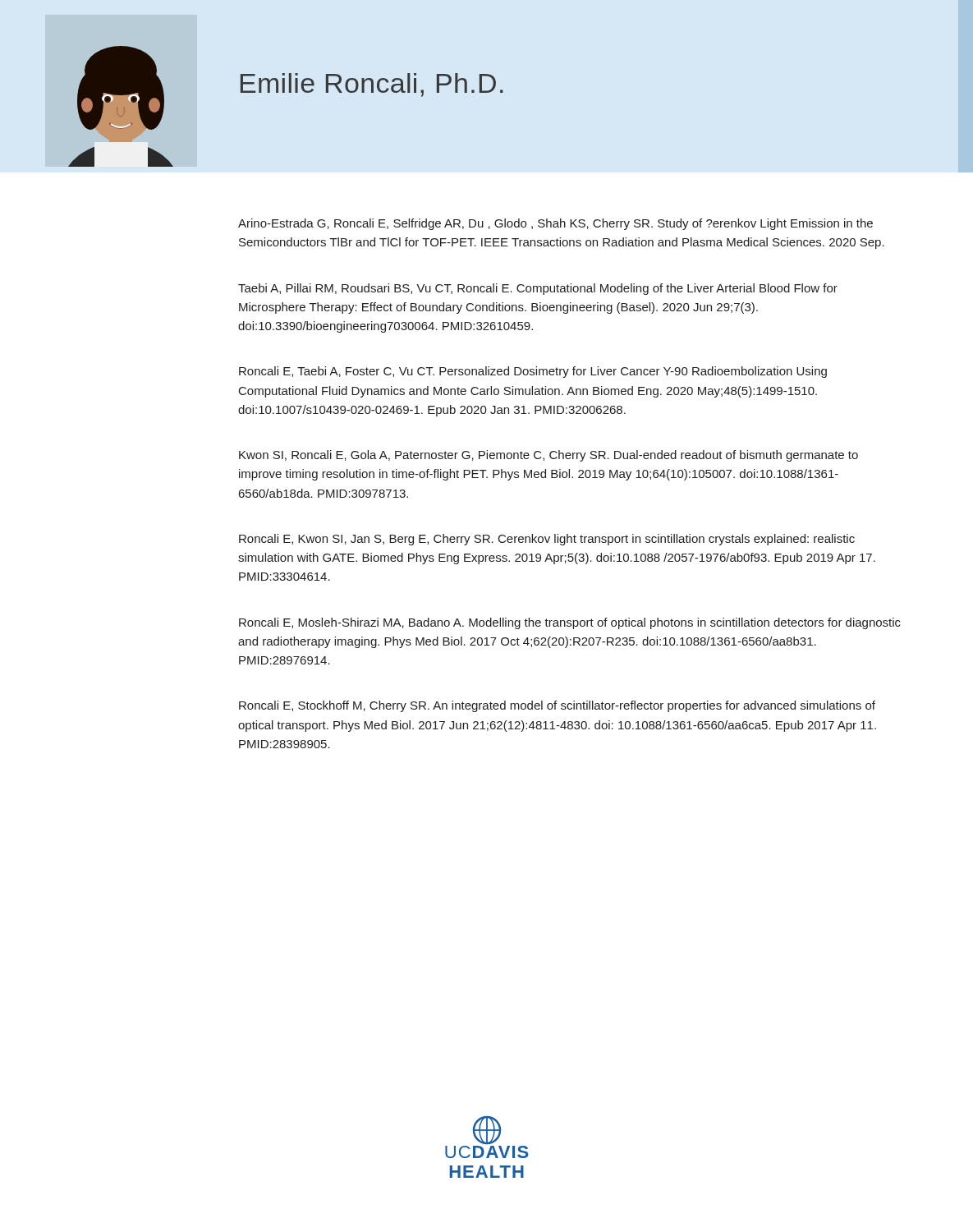Click on the text block that says "Kwon SI, Roncali E, Gola"
Image resolution: width=973 pixels, height=1232 pixels.
[x=548, y=474]
